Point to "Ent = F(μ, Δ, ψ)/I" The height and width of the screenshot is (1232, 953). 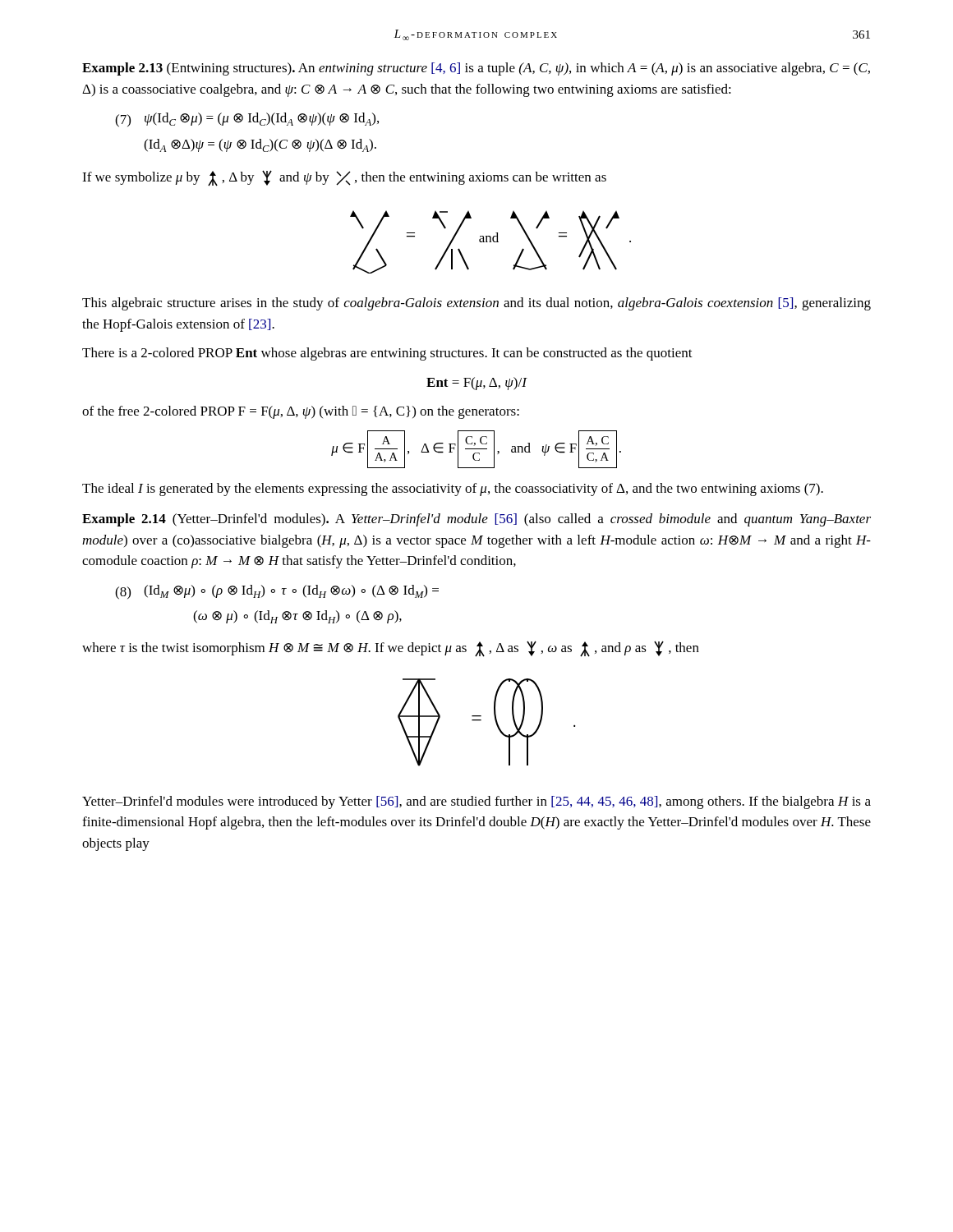click(476, 382)
